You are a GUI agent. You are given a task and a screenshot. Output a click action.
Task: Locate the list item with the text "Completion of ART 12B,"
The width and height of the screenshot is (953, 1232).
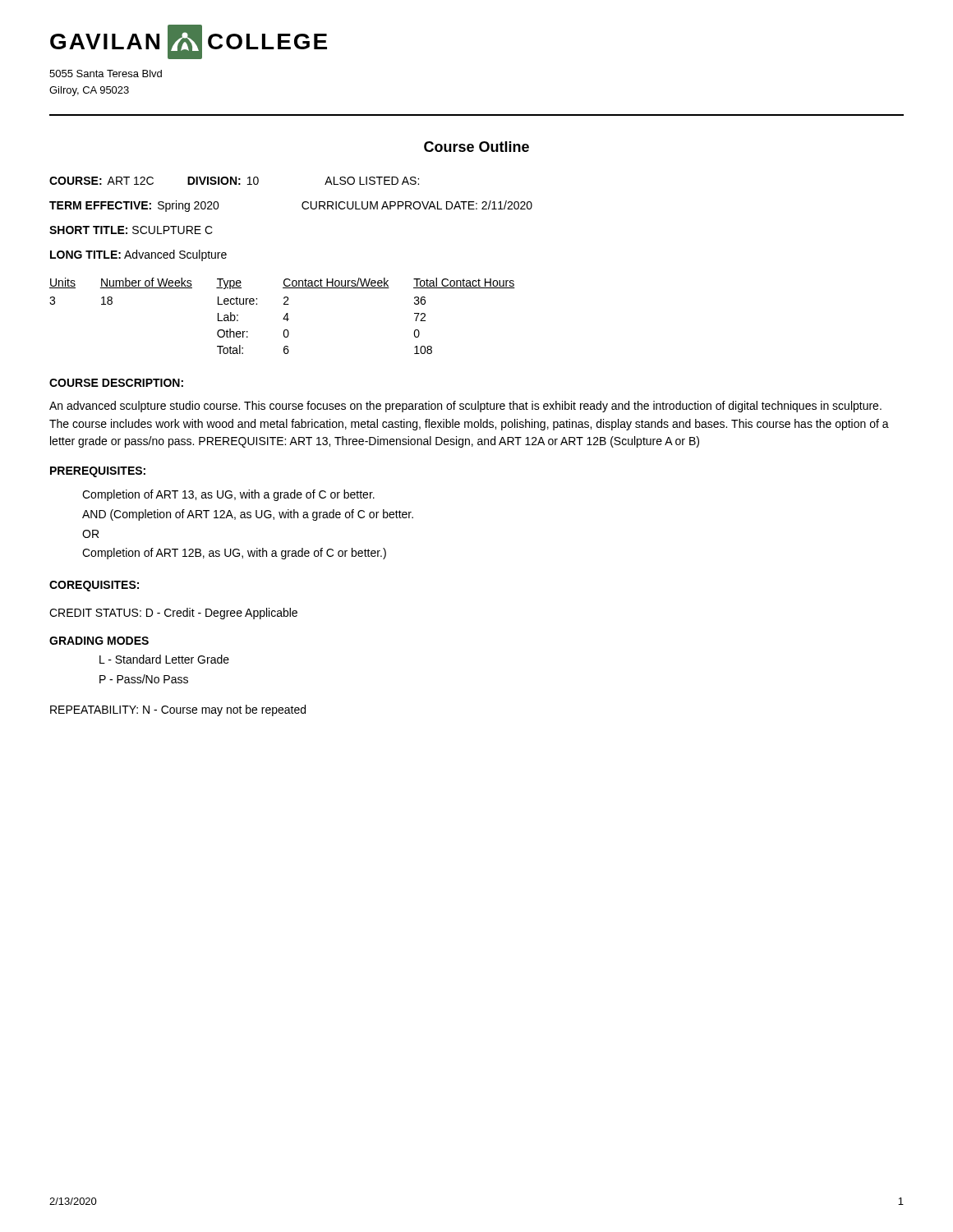pos(234,553)
